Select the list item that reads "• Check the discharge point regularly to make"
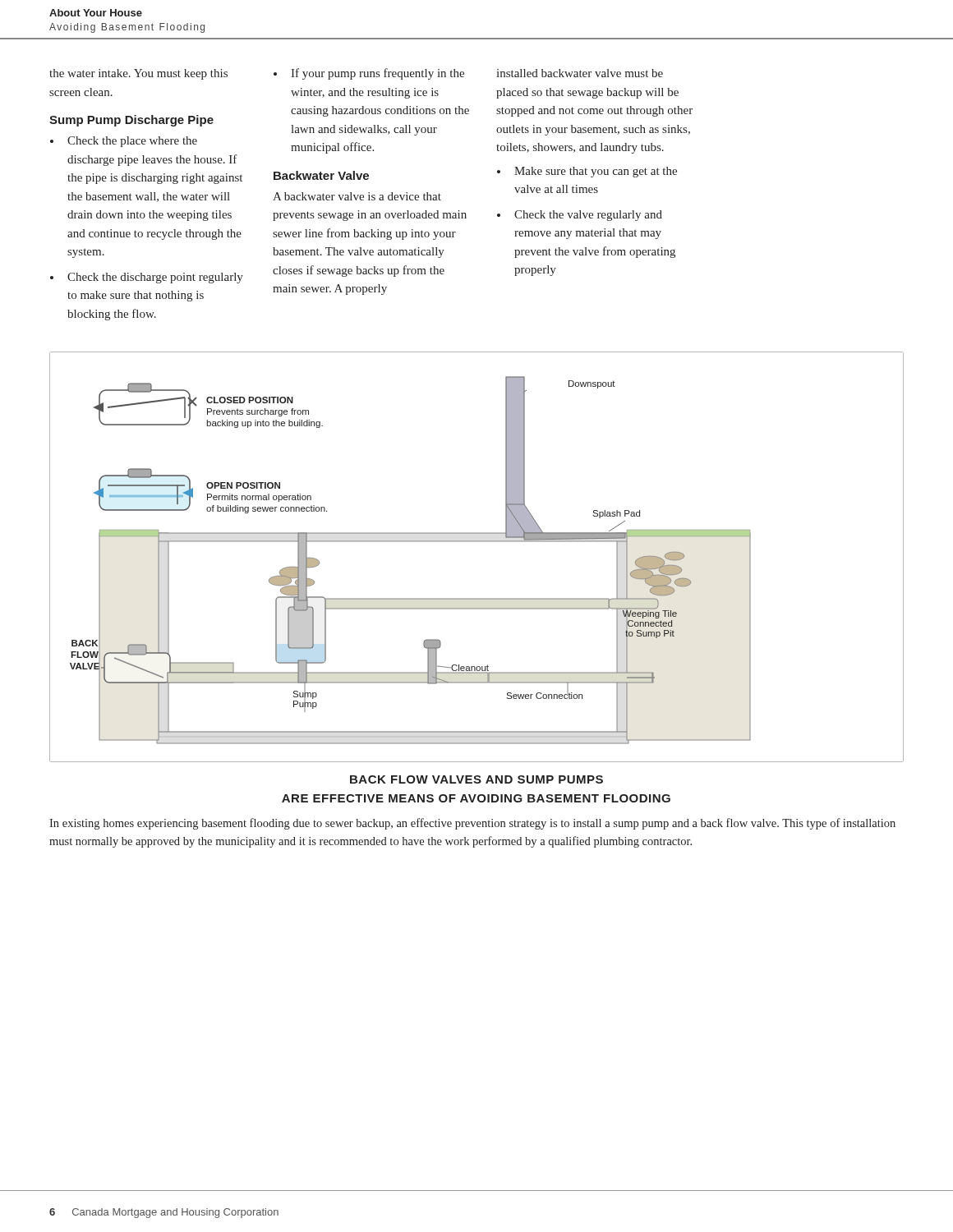This screenshot has height=1232, width=953. click(x=148, y=295)
